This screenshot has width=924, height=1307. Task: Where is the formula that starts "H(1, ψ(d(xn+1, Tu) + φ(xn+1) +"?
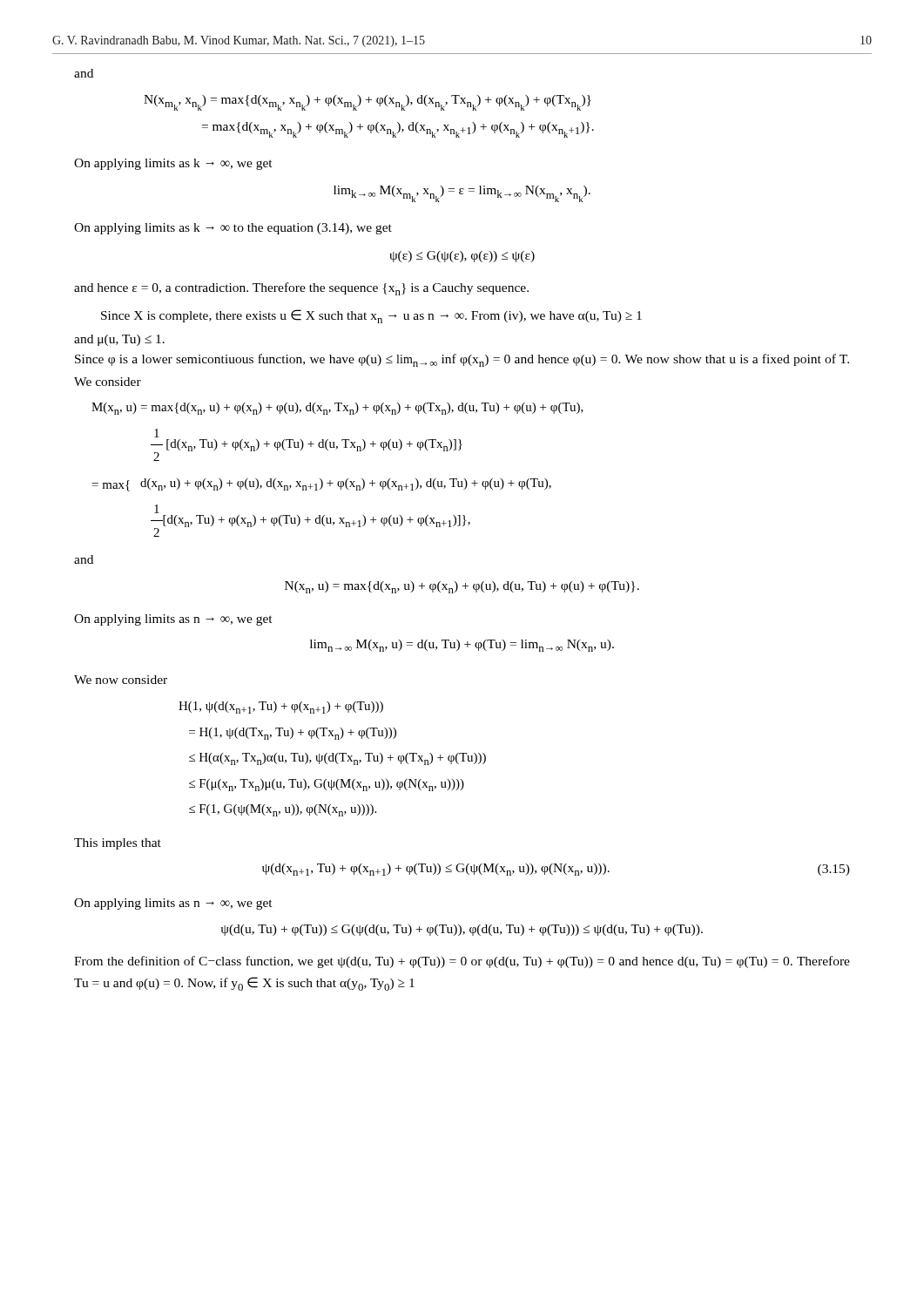[332, 759]
